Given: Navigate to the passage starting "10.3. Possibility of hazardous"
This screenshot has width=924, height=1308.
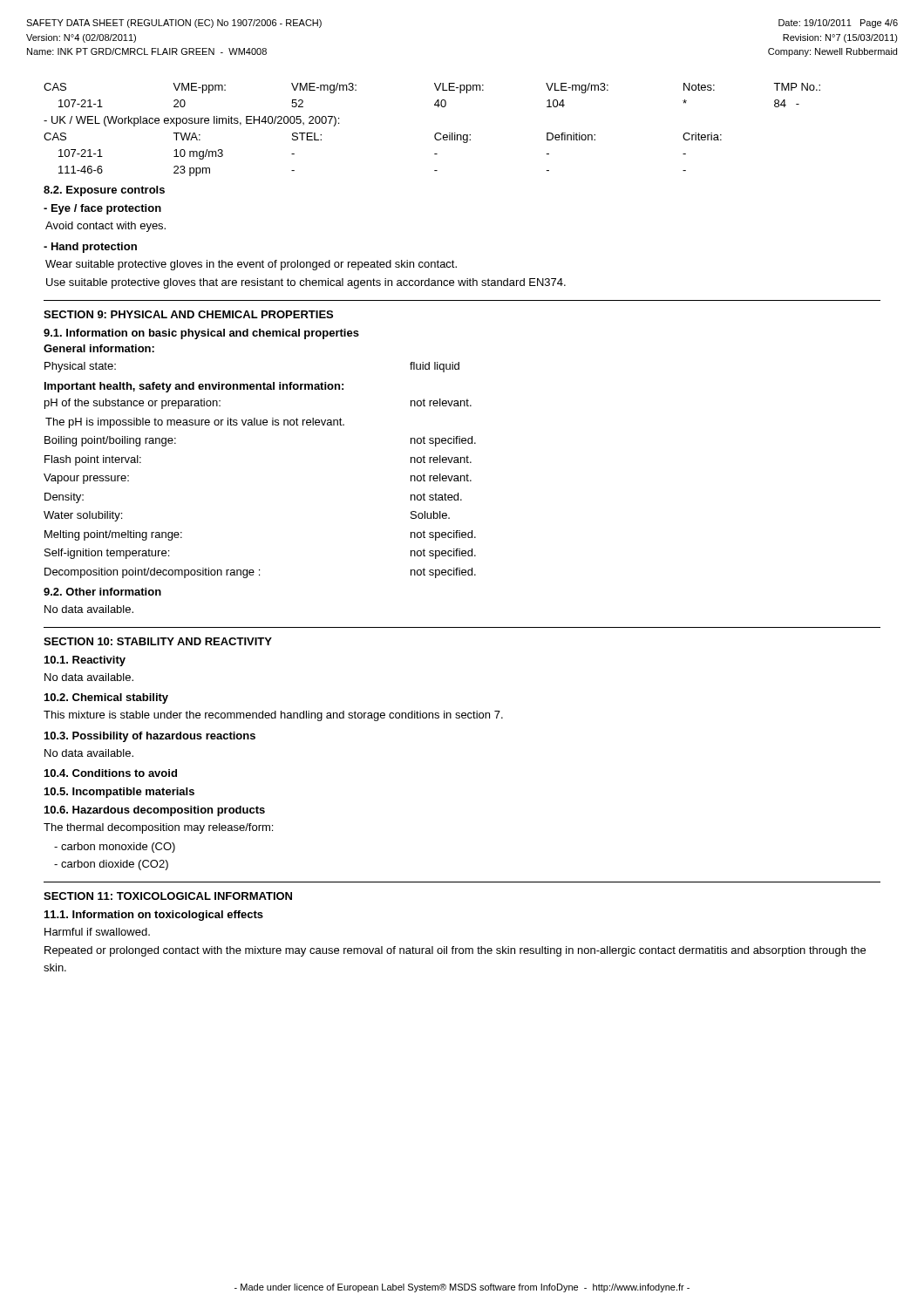Looking at the screenshot, I should (150, 735).
